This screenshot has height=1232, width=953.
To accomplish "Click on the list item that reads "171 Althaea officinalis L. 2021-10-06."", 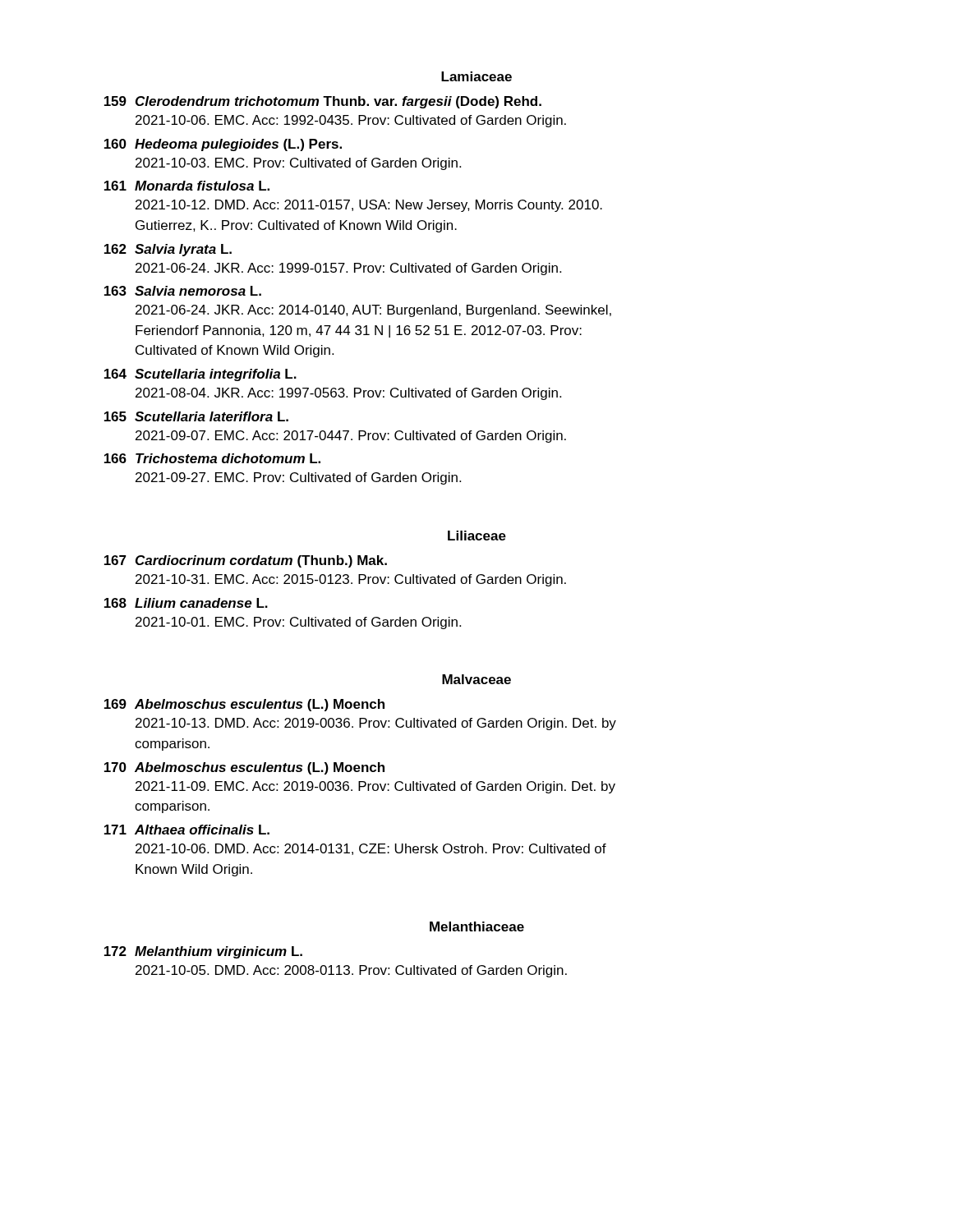I will (x=476, y=851).
